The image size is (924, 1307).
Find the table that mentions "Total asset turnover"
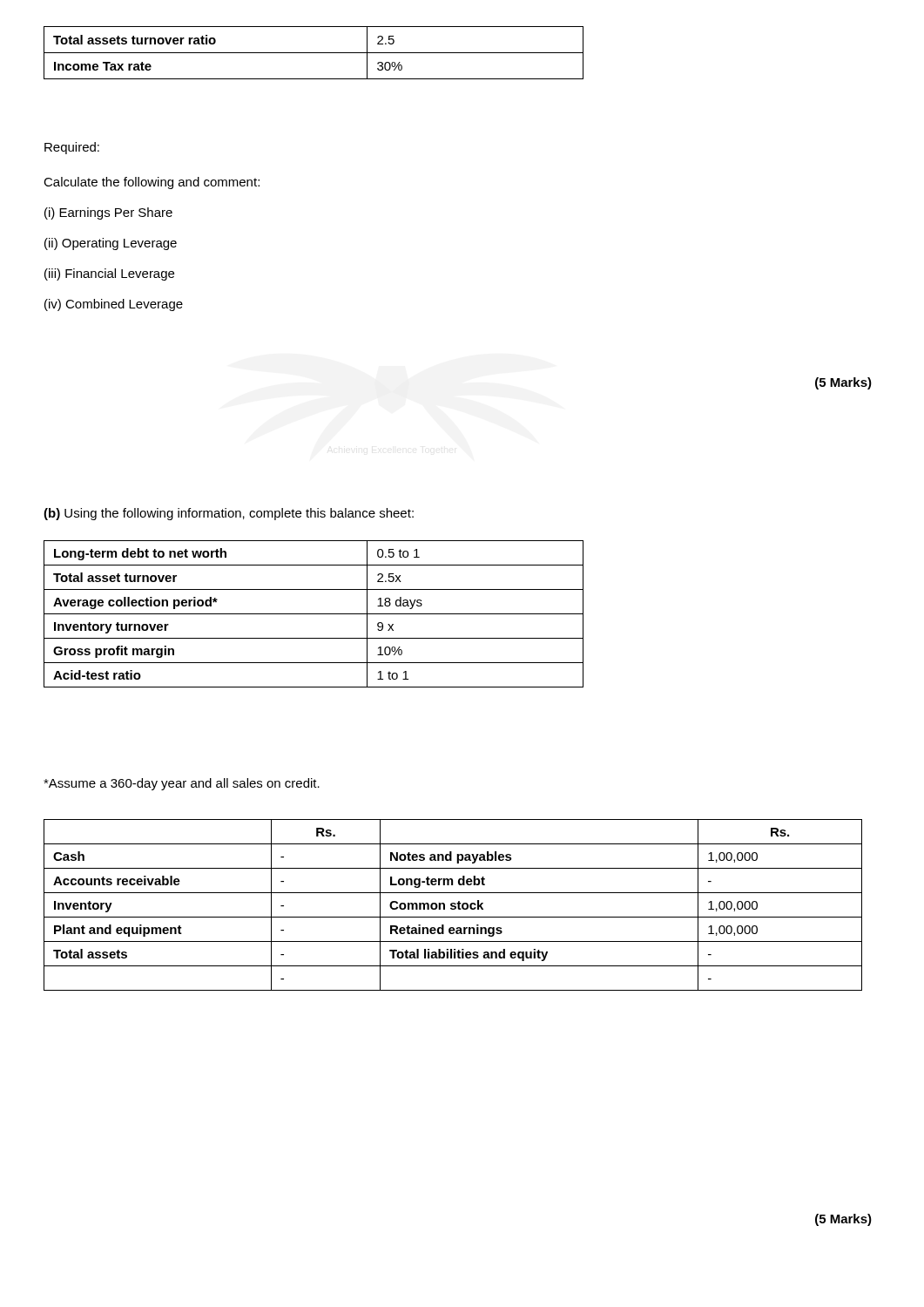tap(314, 614)
